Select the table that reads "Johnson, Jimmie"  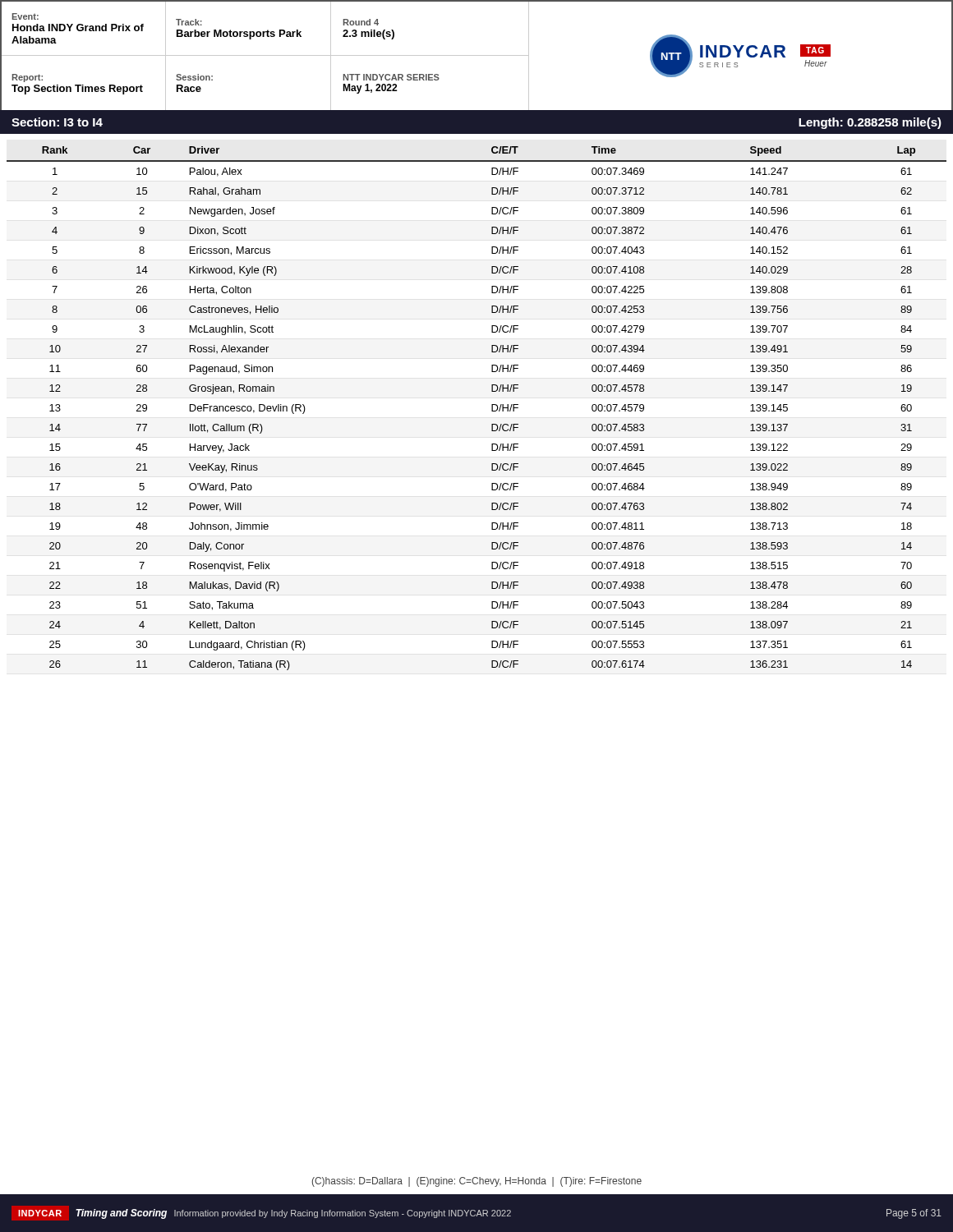476,407
